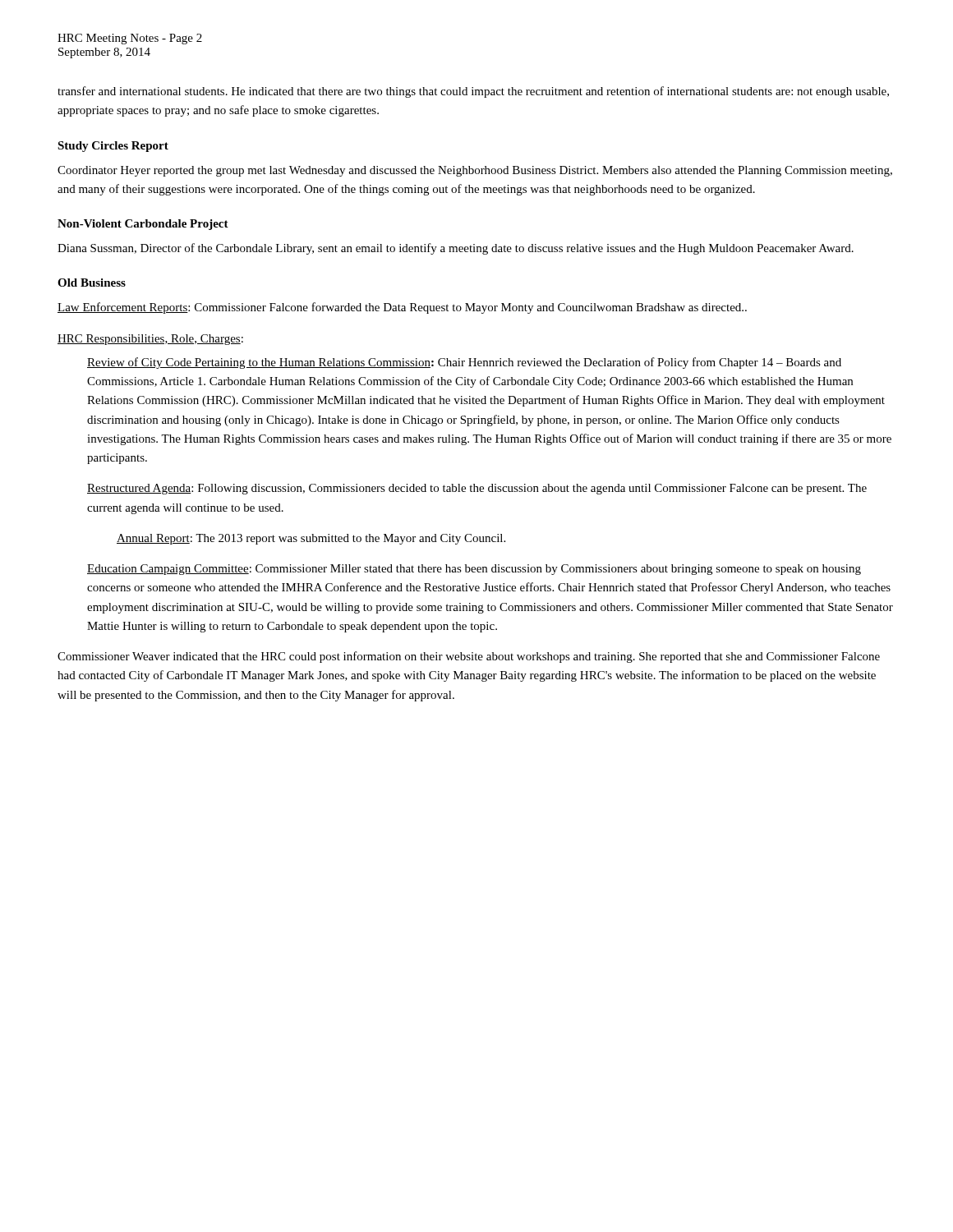The width and height of the screenshot is (953, 1232).
Task: Locate the element starting "Law Enforcement Reports: Commissioner Falcone"
Action: click(402, 307)
